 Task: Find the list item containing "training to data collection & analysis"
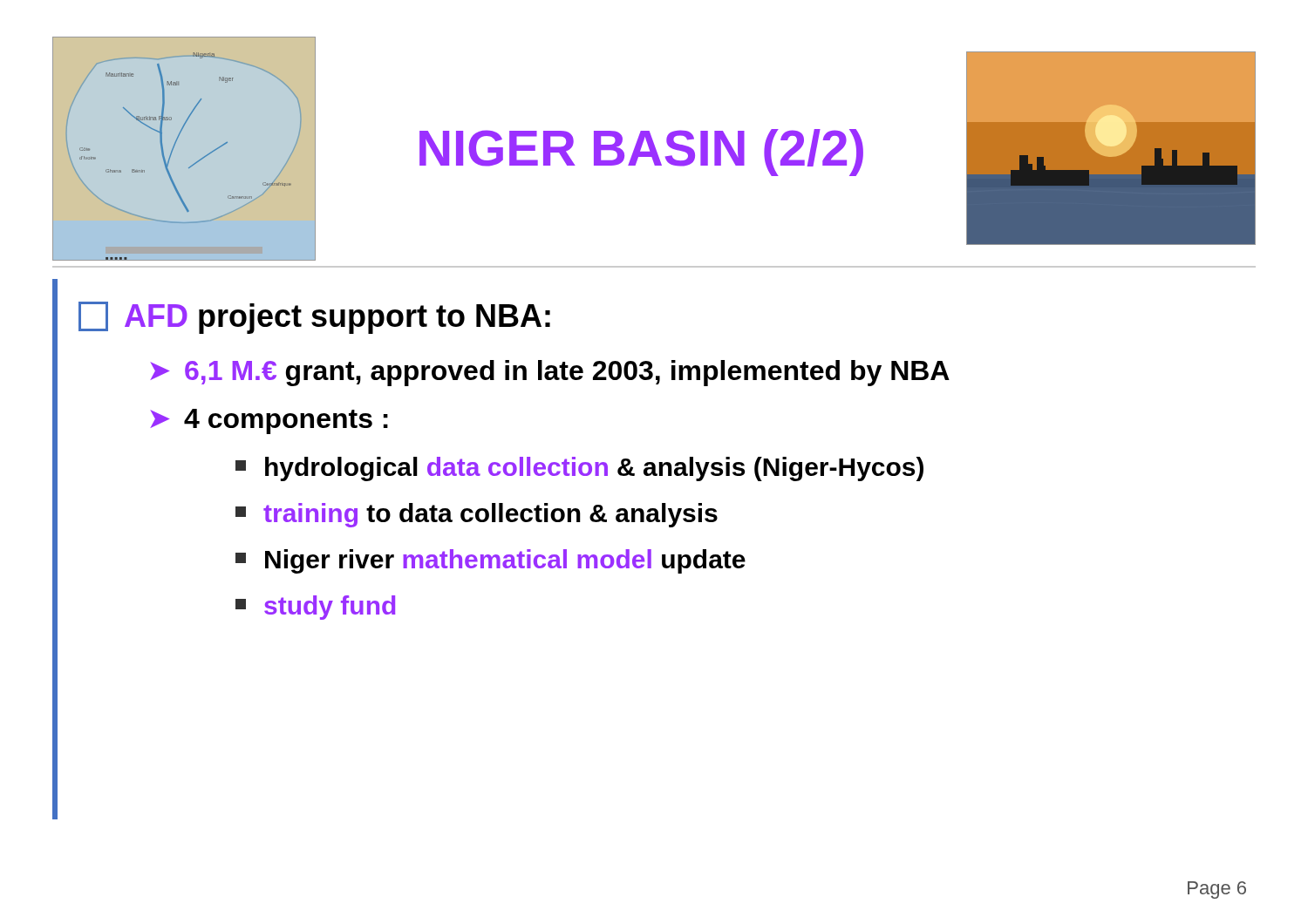[x=491, y=513]
